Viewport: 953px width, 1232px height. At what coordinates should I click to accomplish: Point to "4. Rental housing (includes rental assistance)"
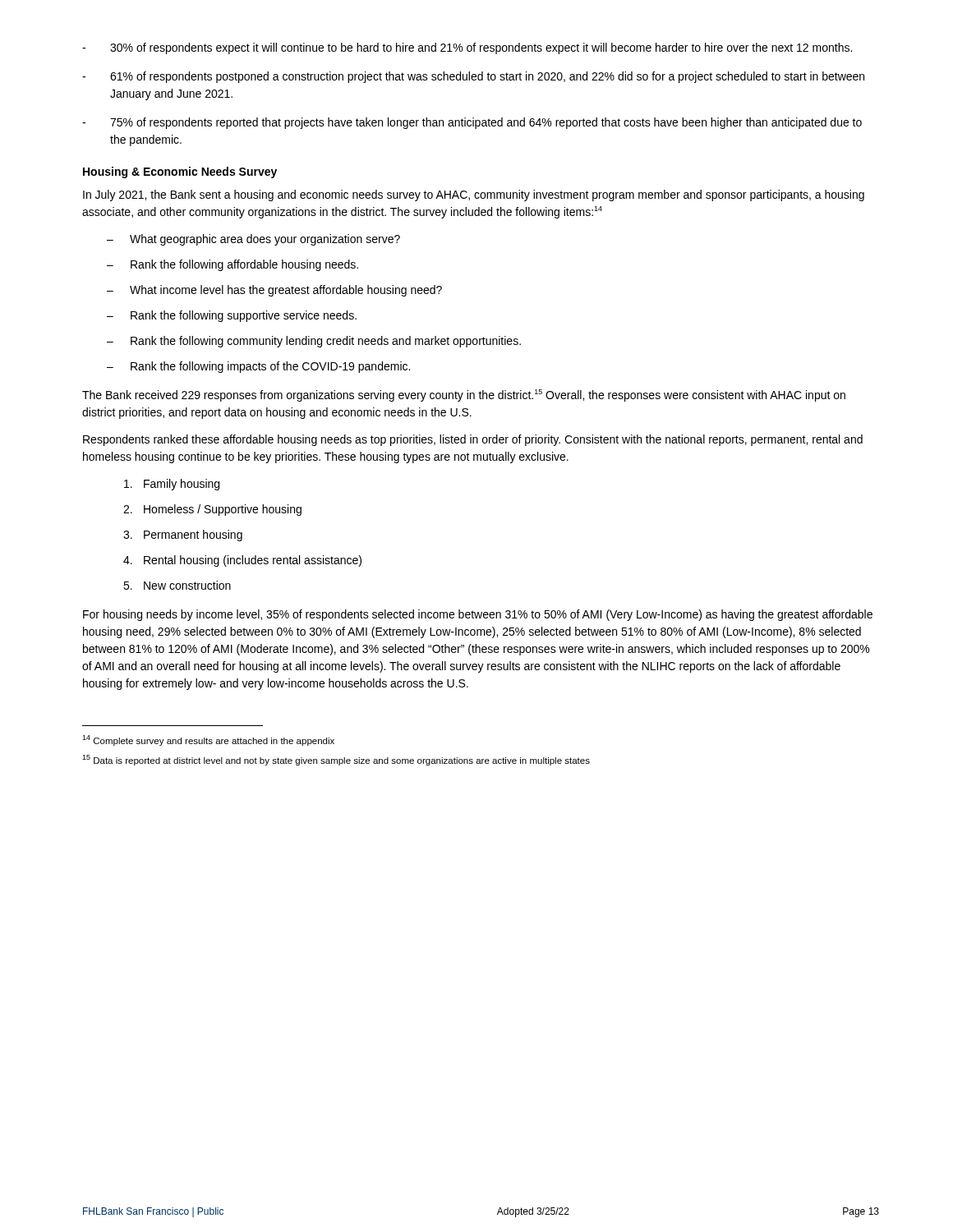[x=243, y=561]
